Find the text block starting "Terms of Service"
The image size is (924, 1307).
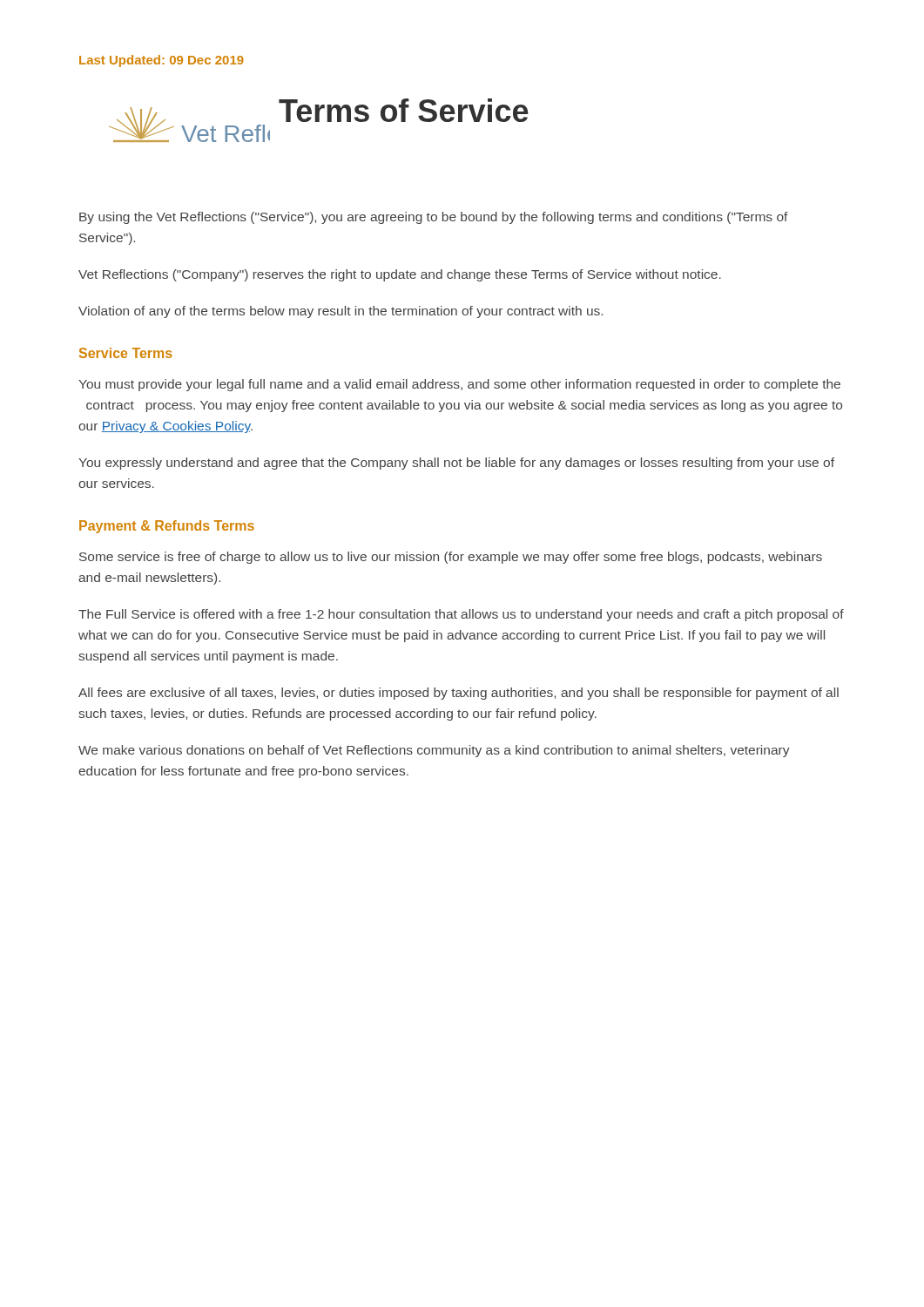click(404, 111)
